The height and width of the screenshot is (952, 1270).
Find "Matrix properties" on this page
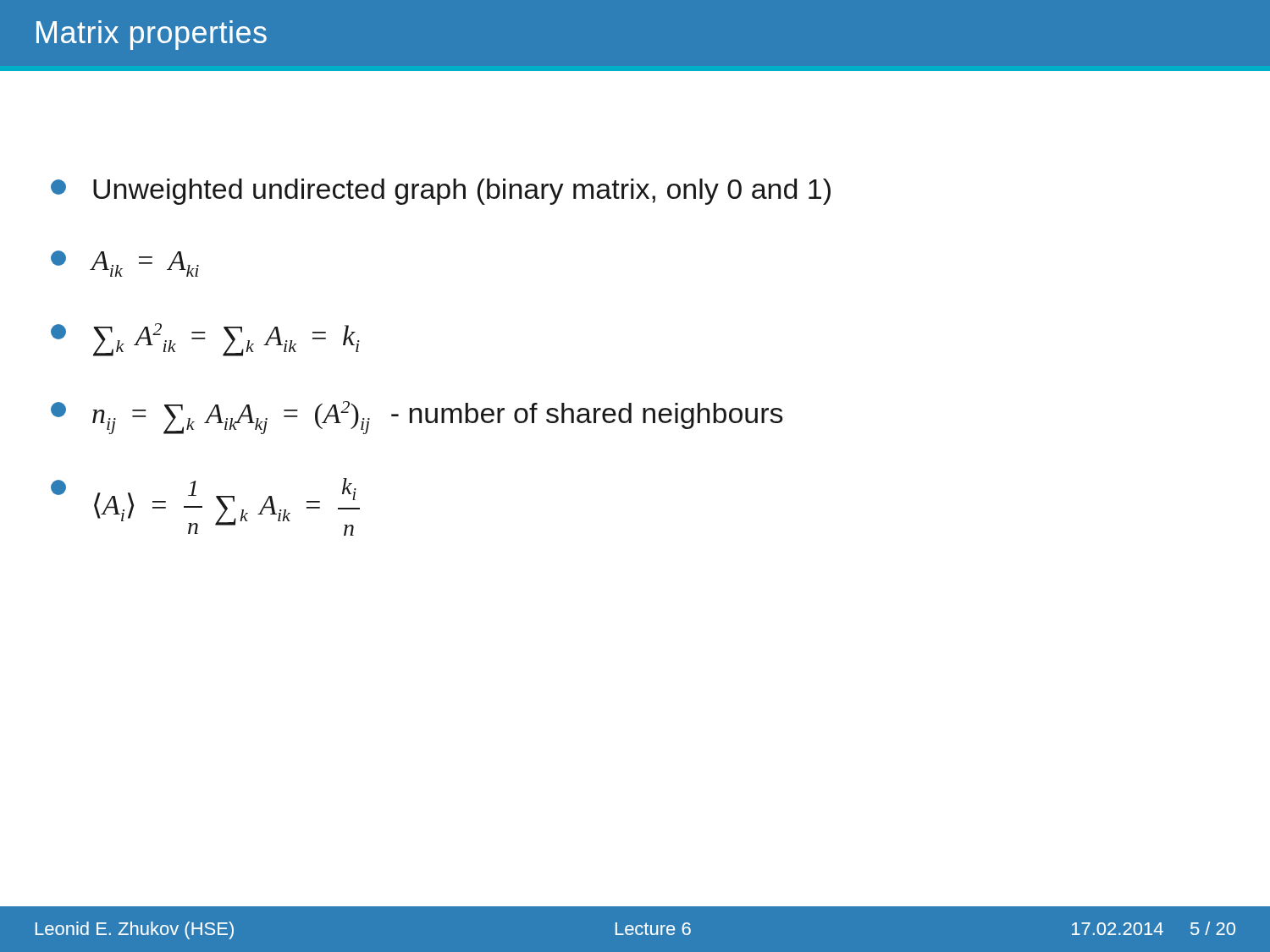click(151, 33)
